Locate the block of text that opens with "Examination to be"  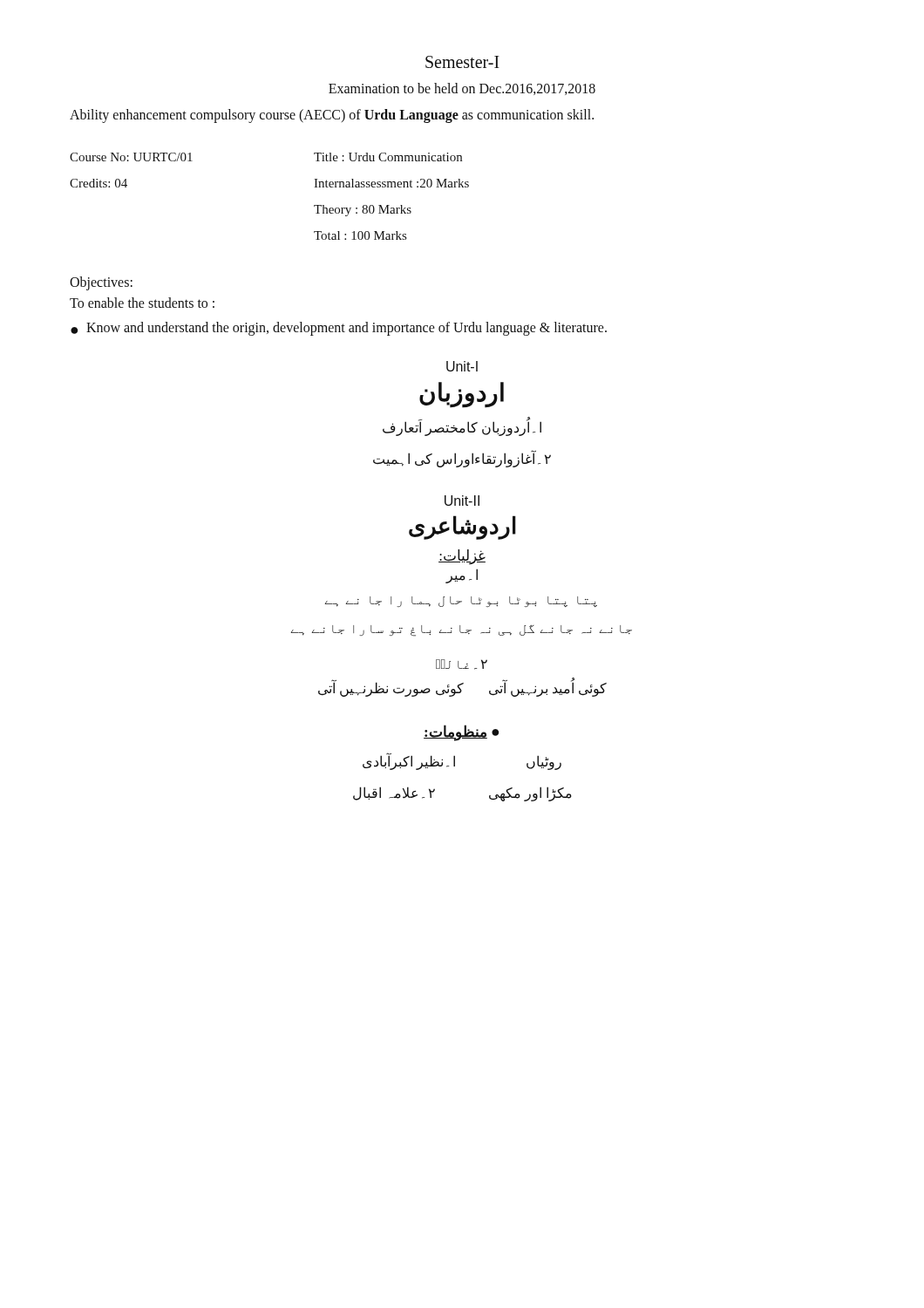pyautogui.click(x=462, y=88)
